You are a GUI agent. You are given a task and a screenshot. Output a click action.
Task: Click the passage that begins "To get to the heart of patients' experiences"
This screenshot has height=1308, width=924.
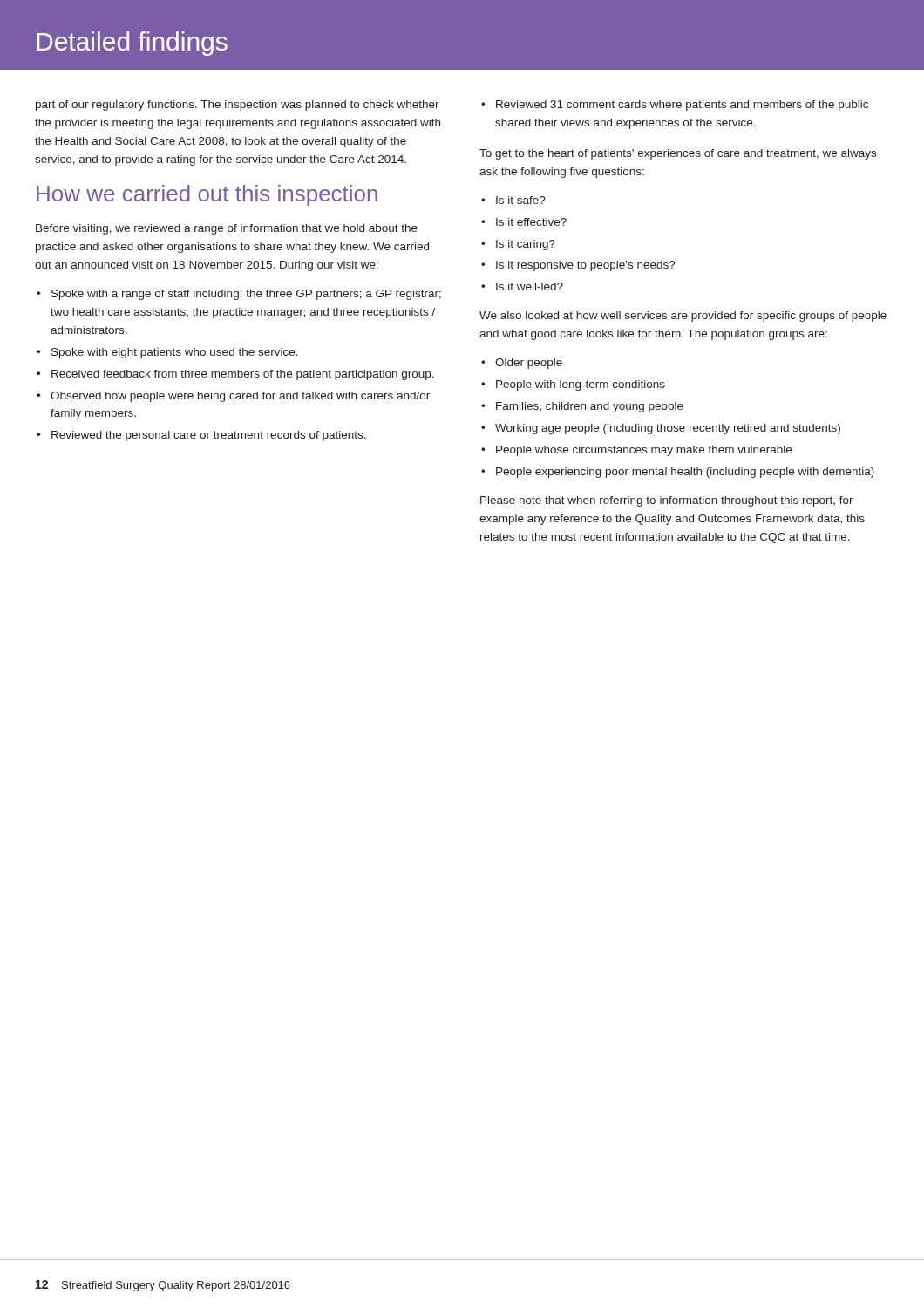pyautogui.click(x=684, y=163)
